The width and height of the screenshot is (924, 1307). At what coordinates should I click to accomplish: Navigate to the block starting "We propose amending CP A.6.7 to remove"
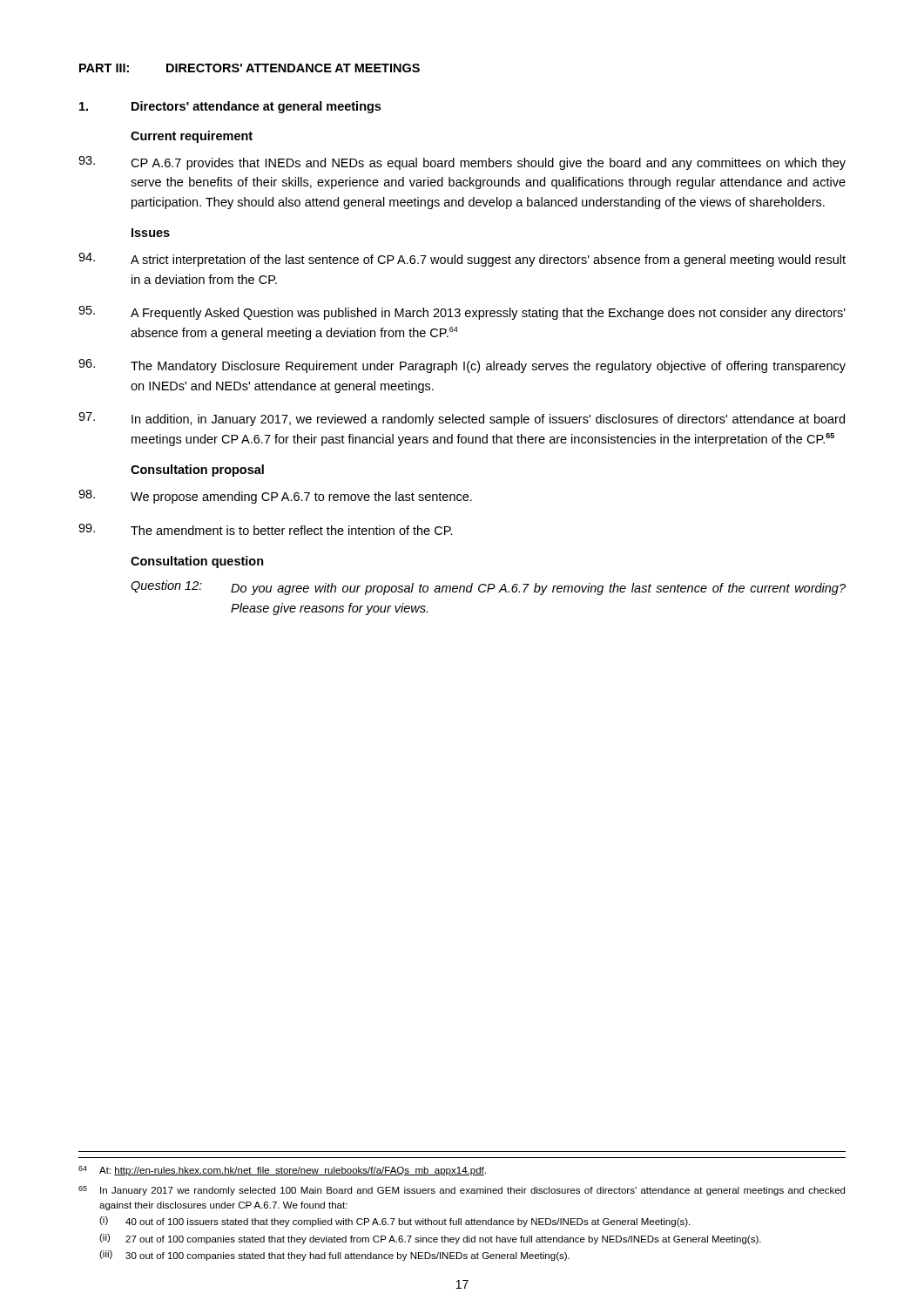(x=462, y=497)
